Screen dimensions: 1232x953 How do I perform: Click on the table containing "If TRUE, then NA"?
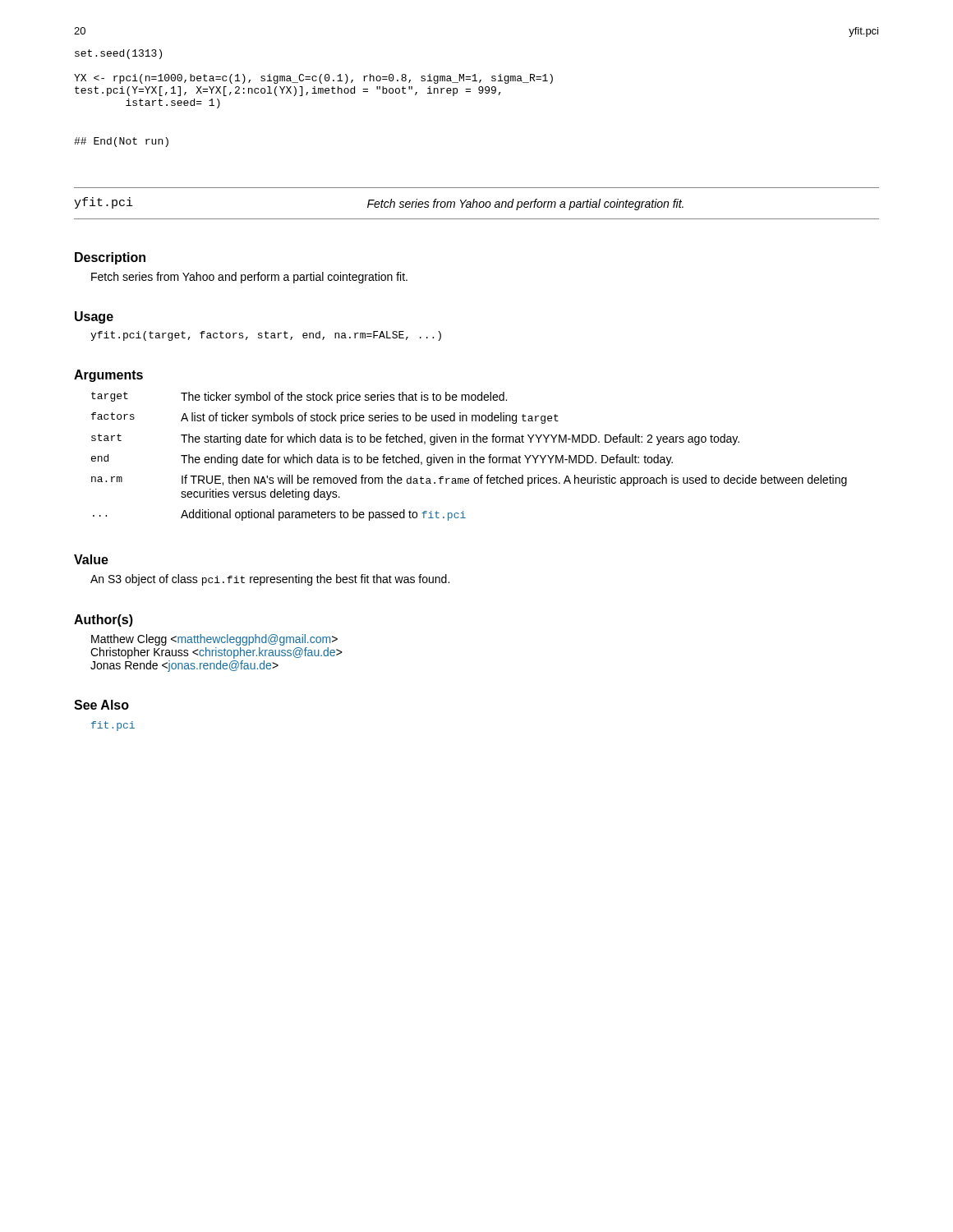click(x=476, y=457)
